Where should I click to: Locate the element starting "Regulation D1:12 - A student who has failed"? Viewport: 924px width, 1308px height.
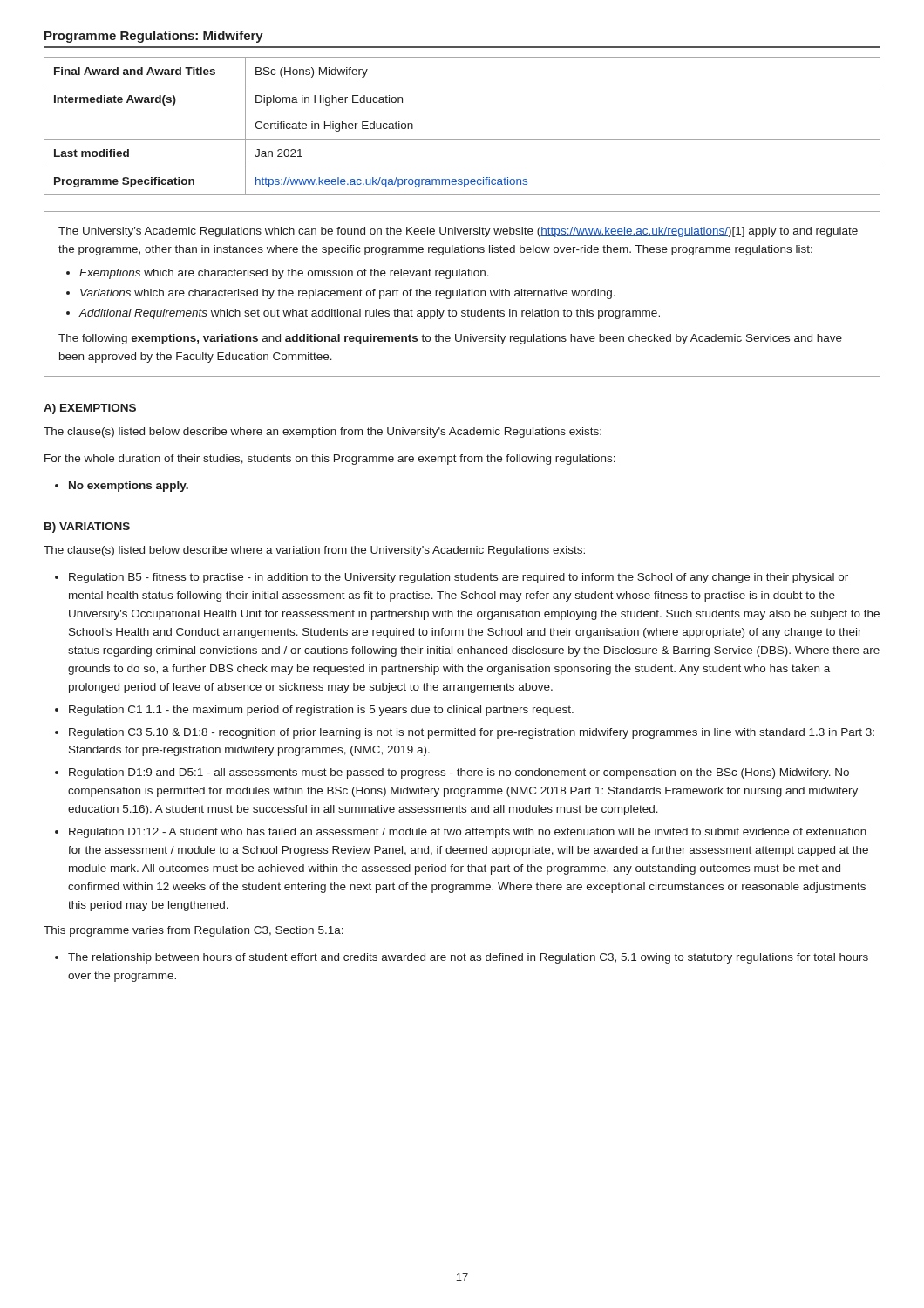point(468,868)
